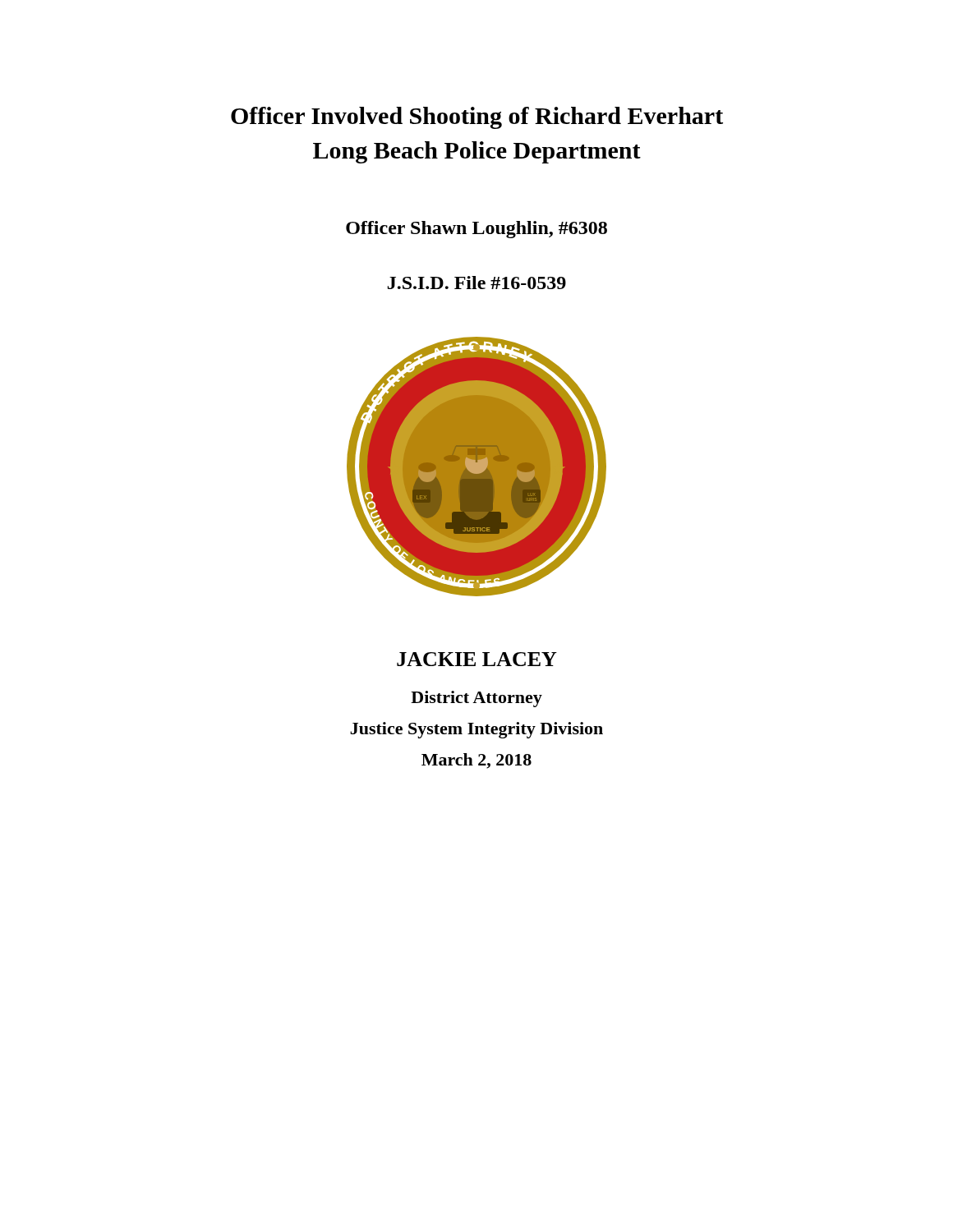Screen dimensions: 1232x953
Task: Click on the text containing "J.S.I.D. File #16-0539"
Action: [476, 283]
